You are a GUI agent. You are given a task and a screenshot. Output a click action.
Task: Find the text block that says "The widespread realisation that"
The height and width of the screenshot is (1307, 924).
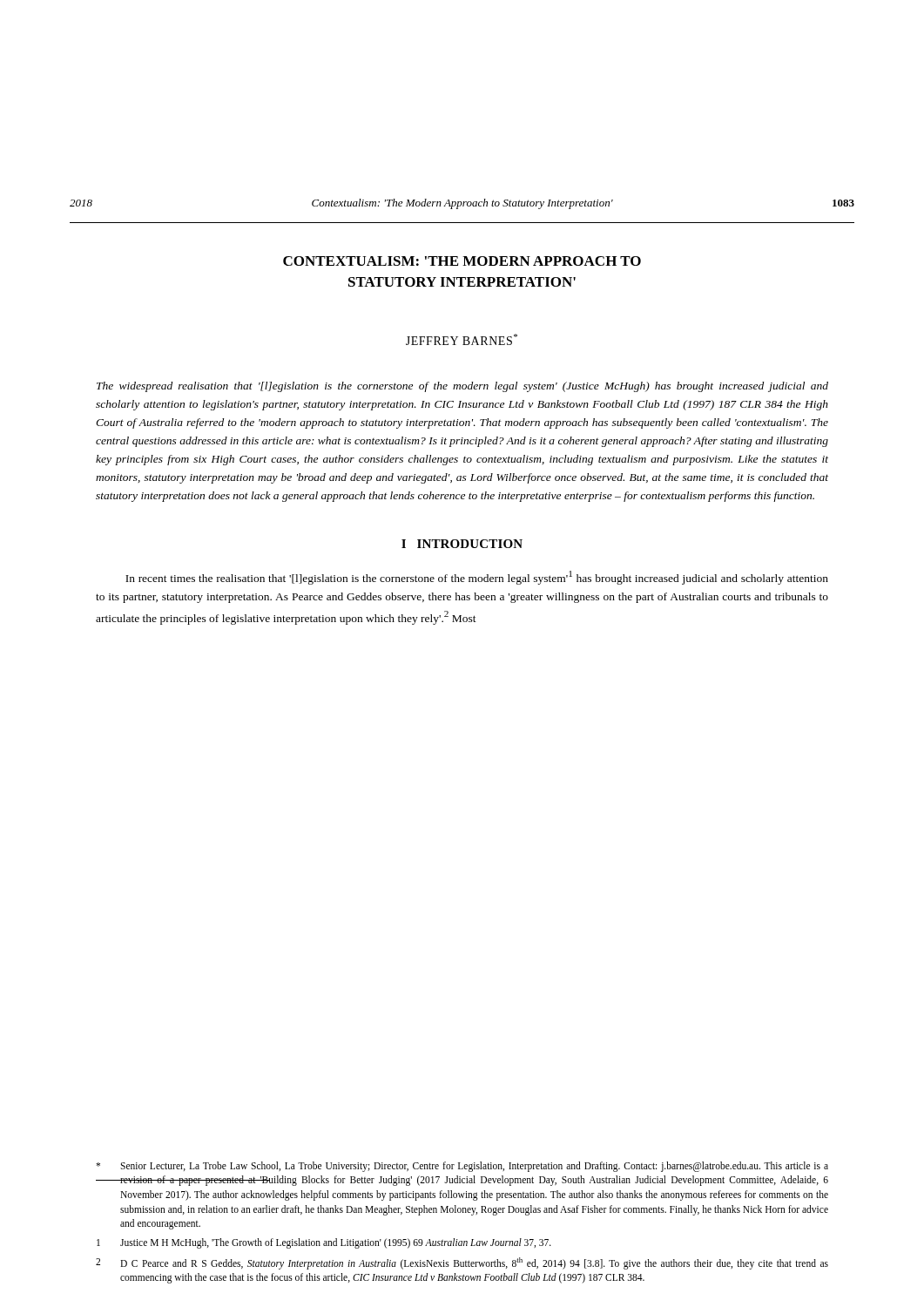pyautogui.click(x=462, y=441)
